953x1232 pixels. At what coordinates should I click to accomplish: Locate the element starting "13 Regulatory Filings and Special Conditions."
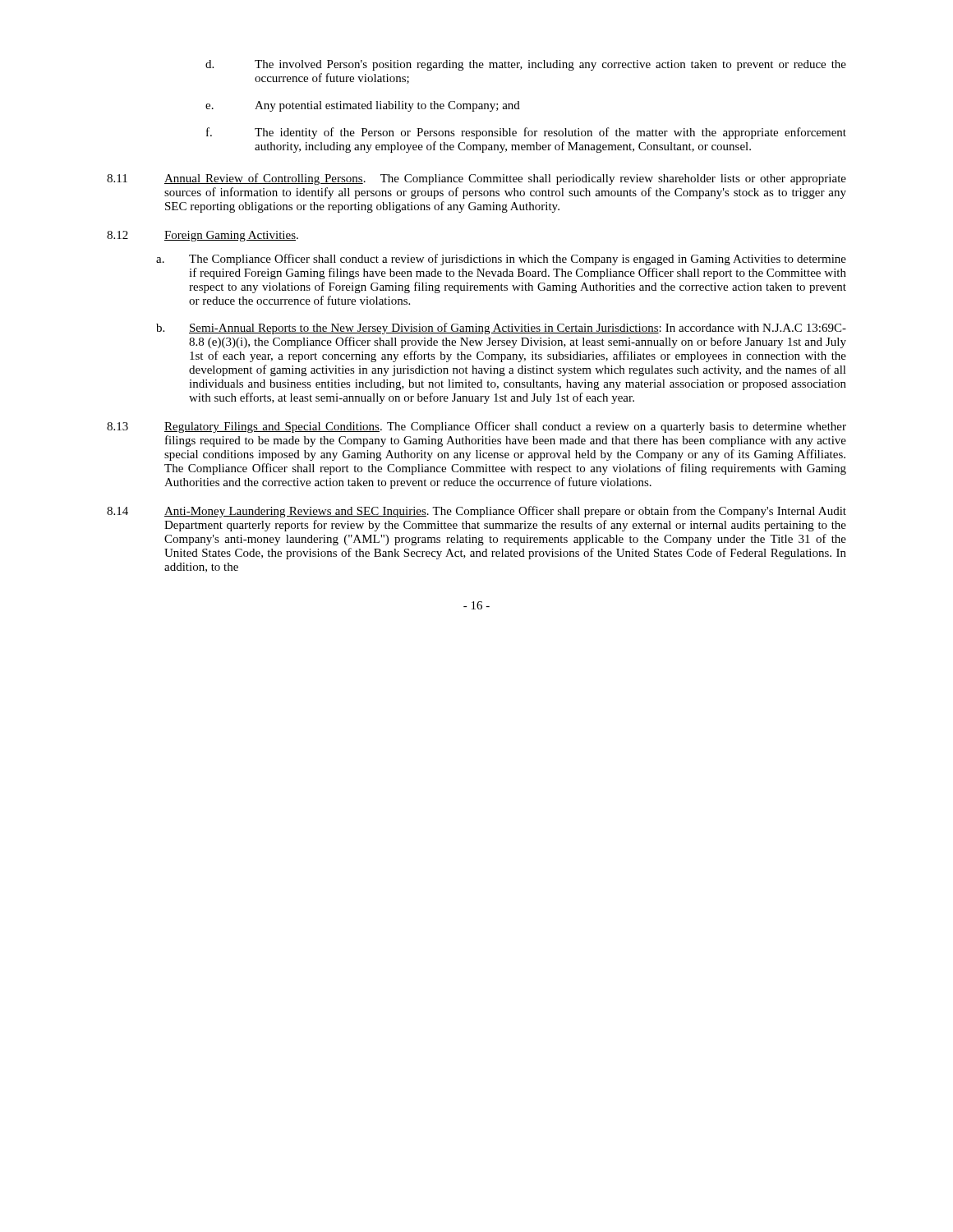476,455
